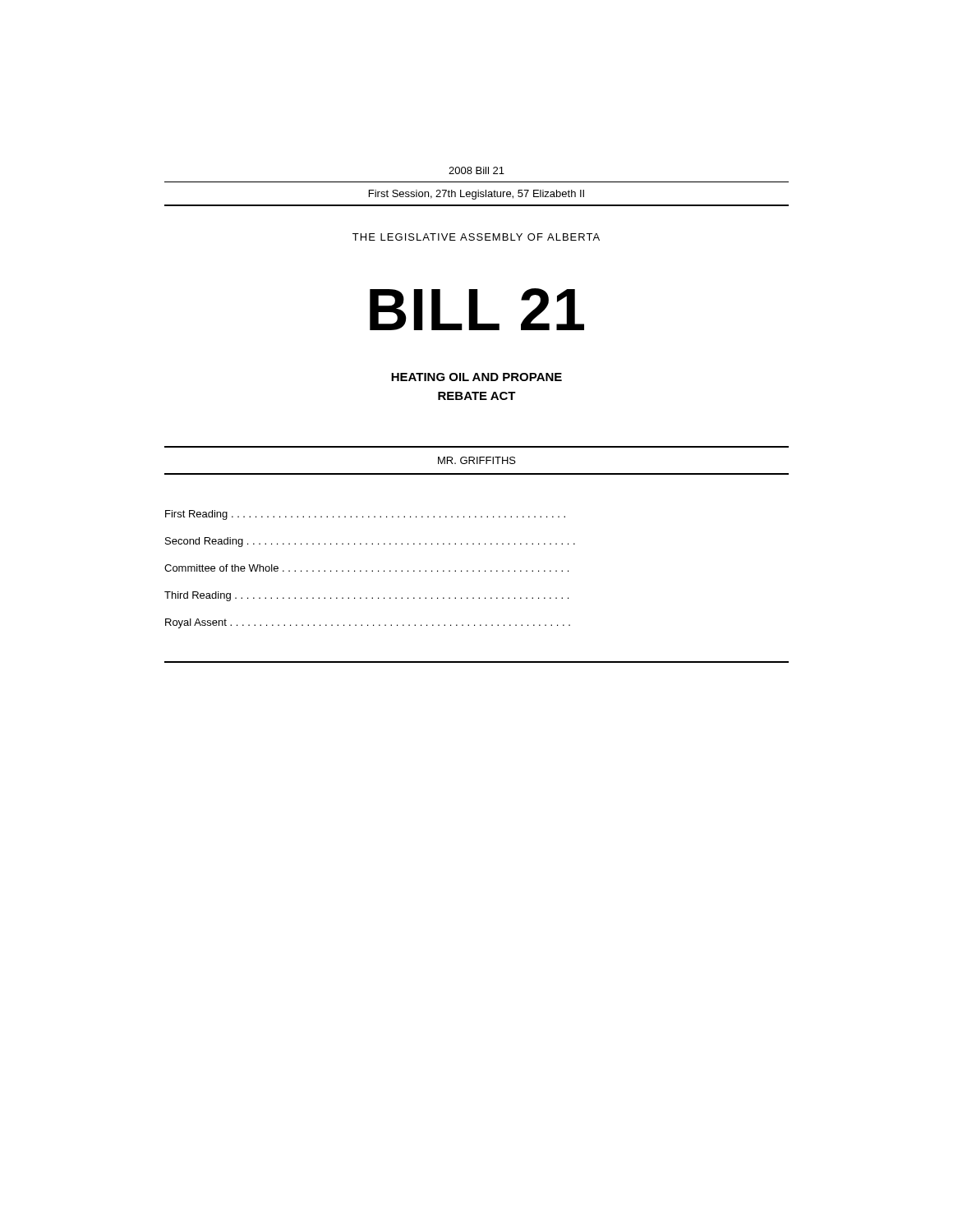Viewport: 953px width, 1232px height.
Task: Select the text that says "MR. GRIFFITHS"
Action: tap(476, 460)
